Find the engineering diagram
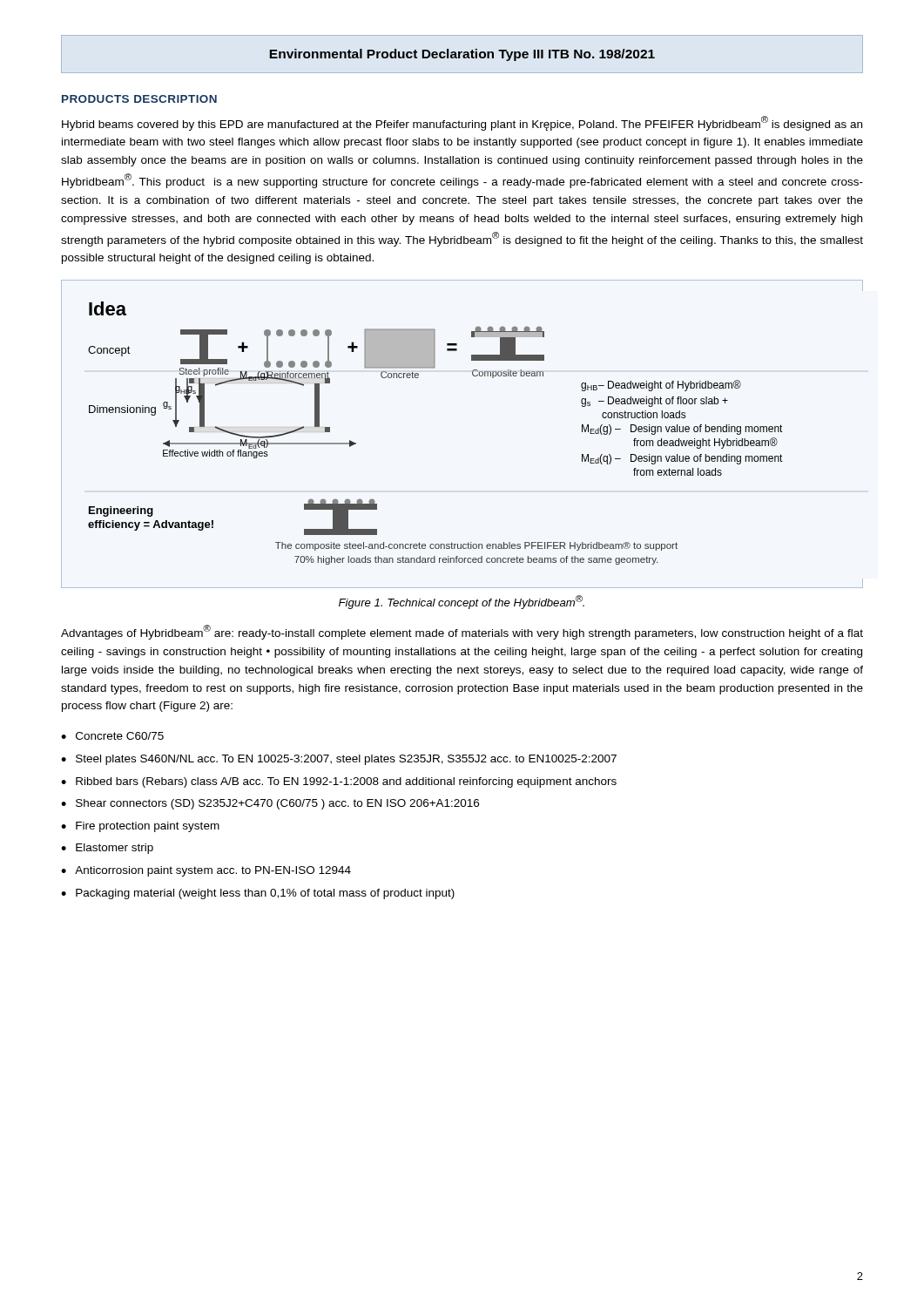Screen dimensions: 1307x924 pos(462,434)
